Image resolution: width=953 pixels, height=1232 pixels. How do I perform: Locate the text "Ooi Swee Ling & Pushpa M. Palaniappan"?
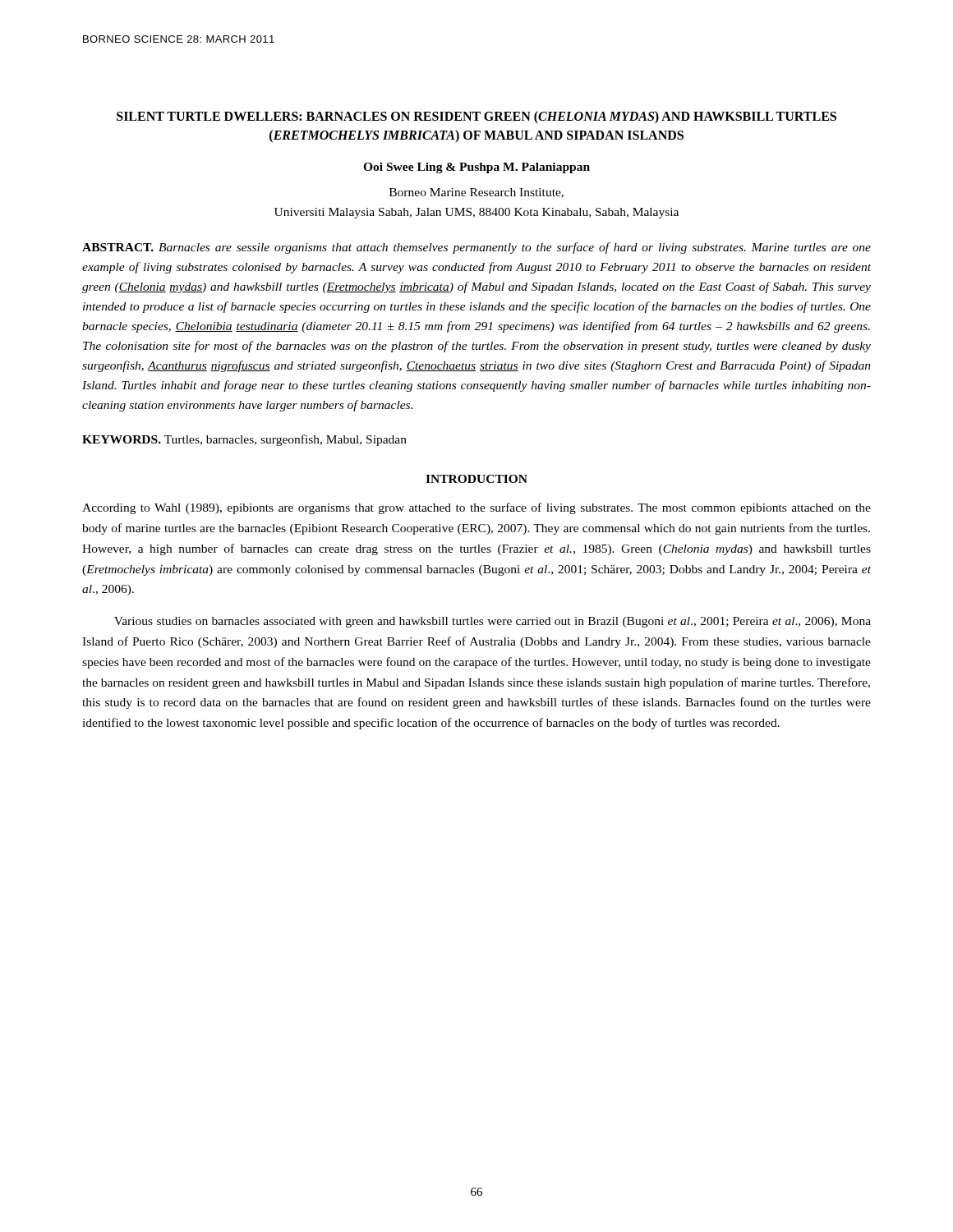tap(476, 167)
